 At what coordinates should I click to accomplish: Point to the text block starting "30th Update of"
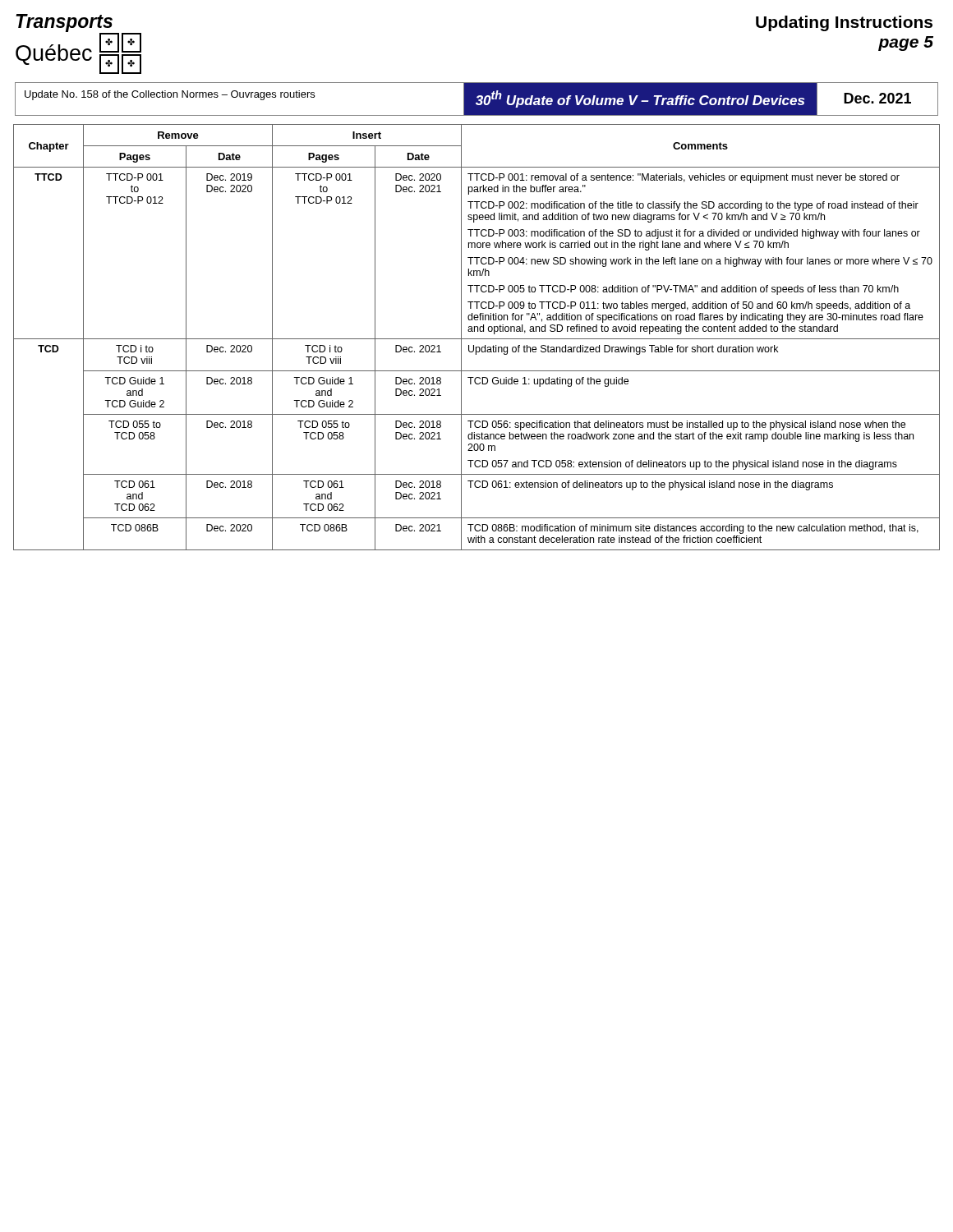coord(640,99)
